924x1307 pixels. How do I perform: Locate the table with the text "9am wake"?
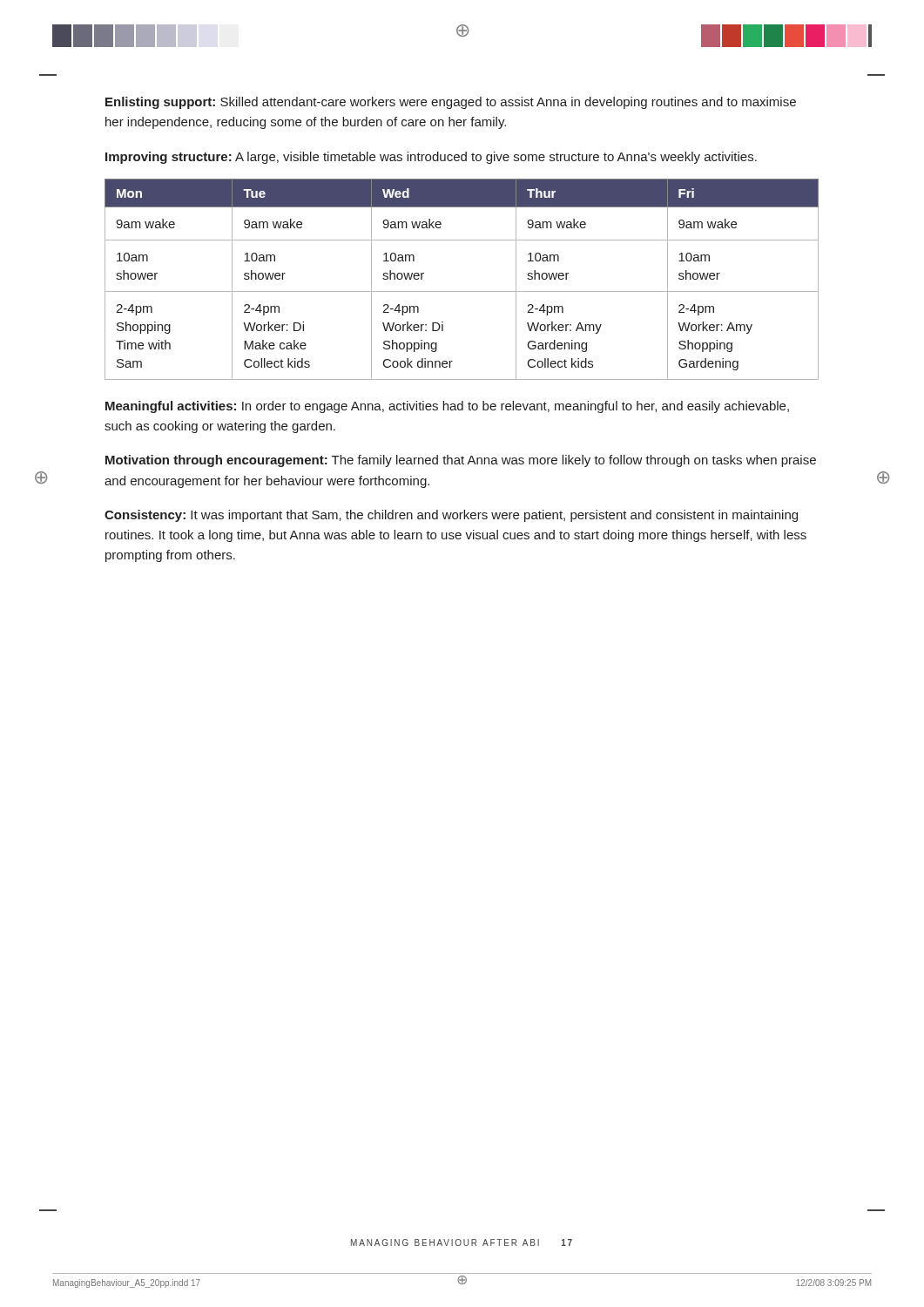pyautogui.click(x=462, y=279)
